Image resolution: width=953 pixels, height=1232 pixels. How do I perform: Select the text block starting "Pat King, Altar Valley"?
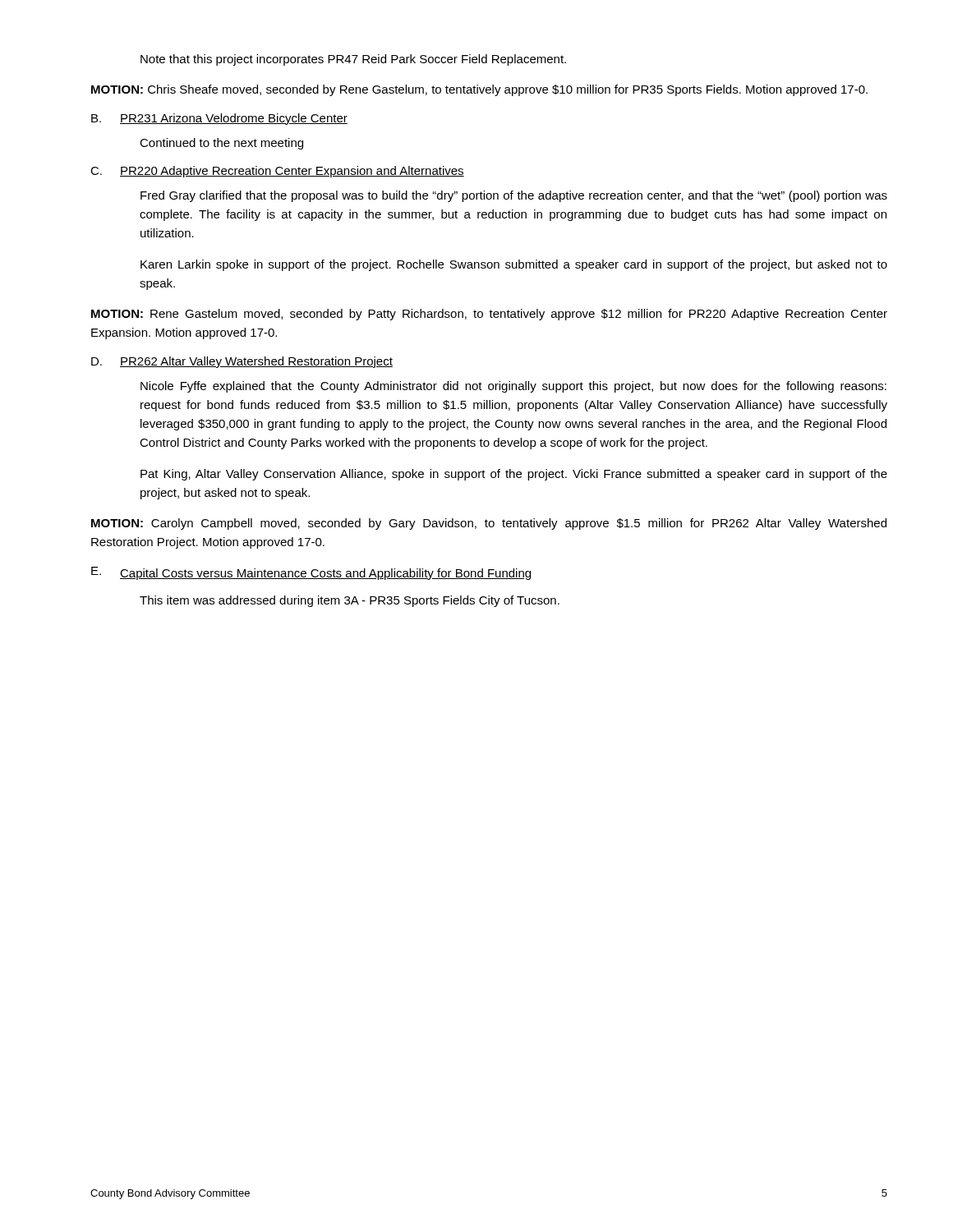tap(513, 483)
